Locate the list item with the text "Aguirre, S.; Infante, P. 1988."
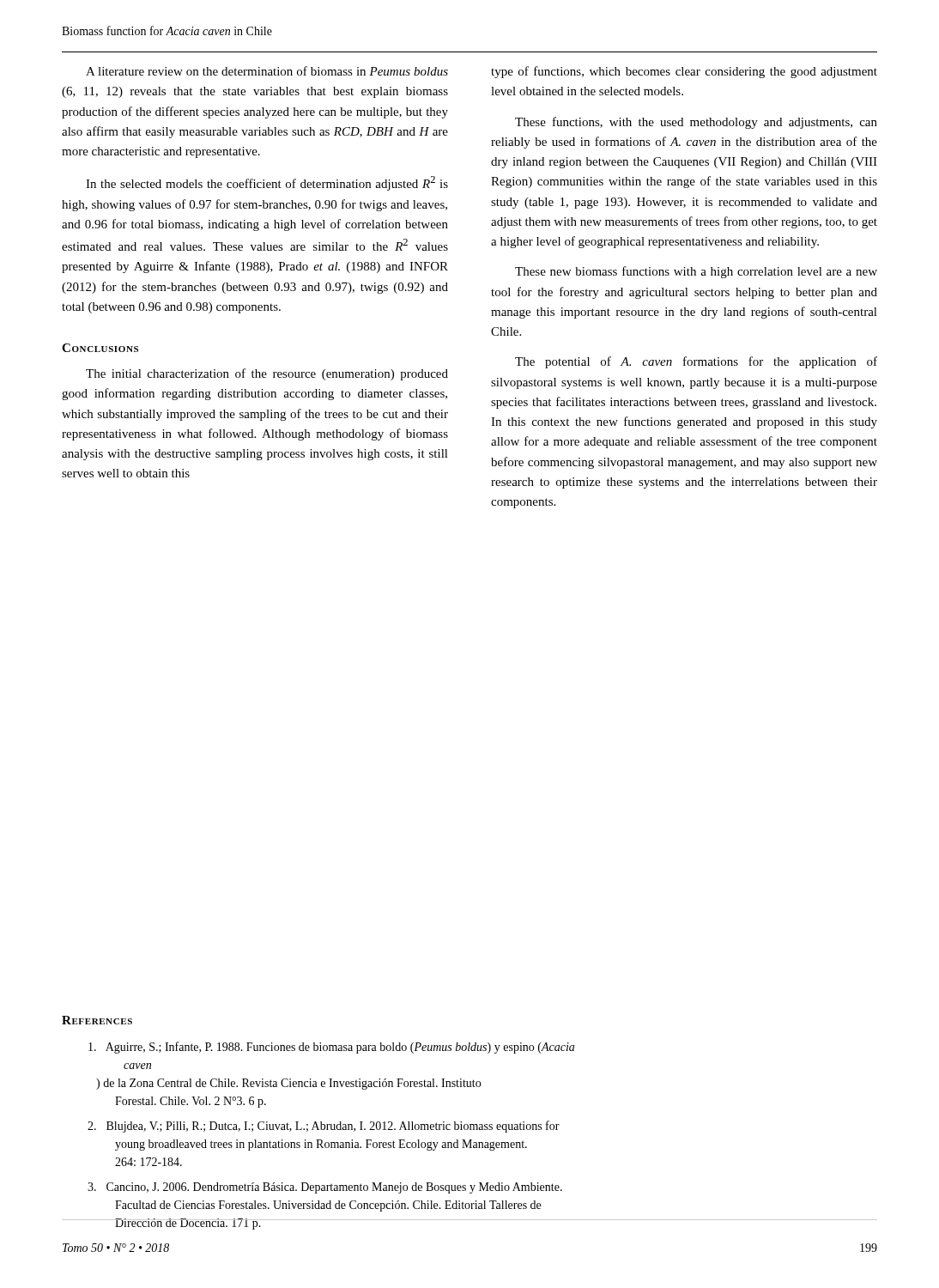Image resolution: width=939 pixels, height=1288 pixels. pos(482,1074)
